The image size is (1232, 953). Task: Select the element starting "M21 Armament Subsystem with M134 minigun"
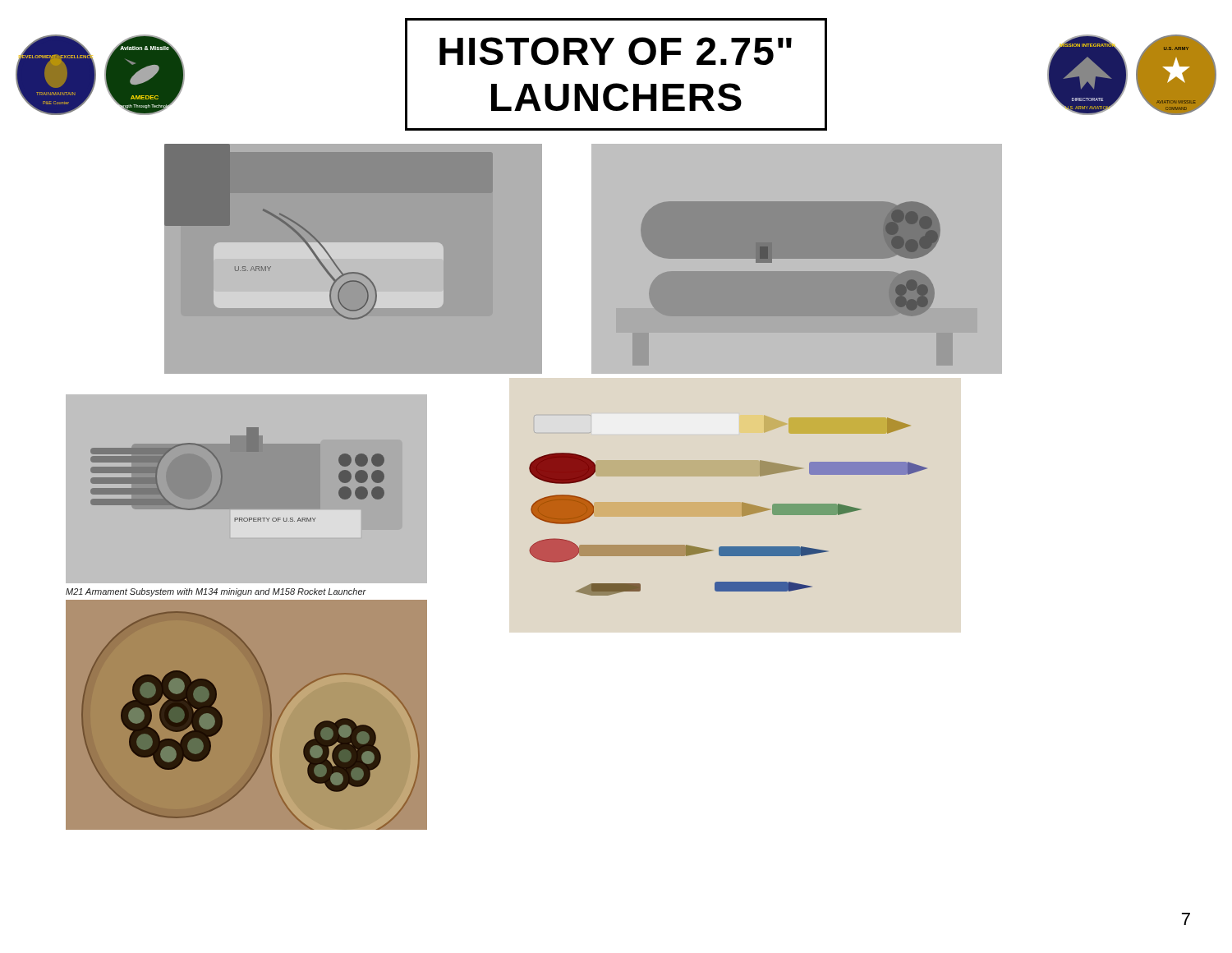click(x=216, y=592)
